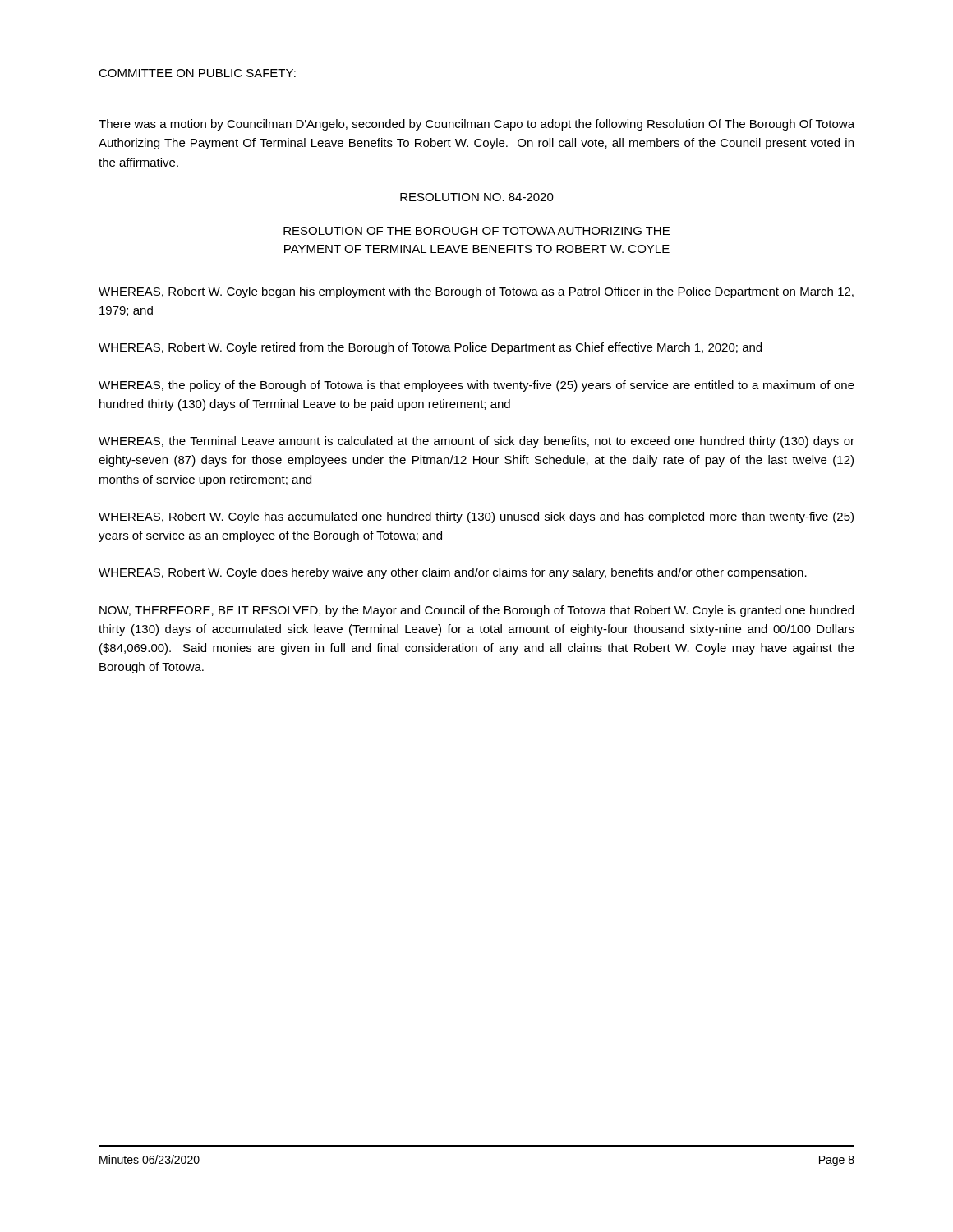Click on the text block containing "WHEREAS, the Terminal Leave amount"
The height and width of the screenshot is (1232, 953).
[x=476, y=460]
